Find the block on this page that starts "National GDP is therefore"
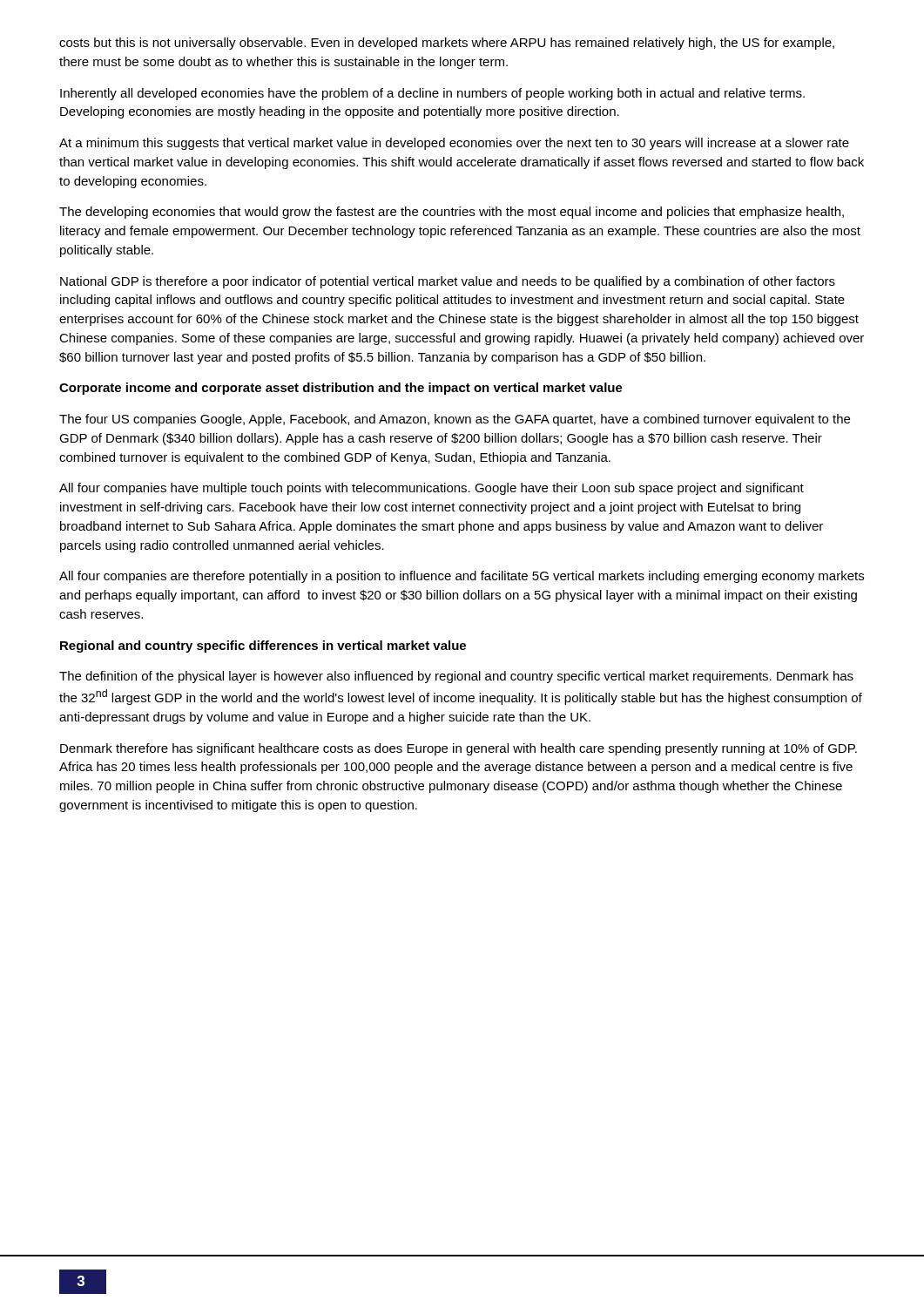This screenshot has height=1307, width=924. tap(462, 319)
